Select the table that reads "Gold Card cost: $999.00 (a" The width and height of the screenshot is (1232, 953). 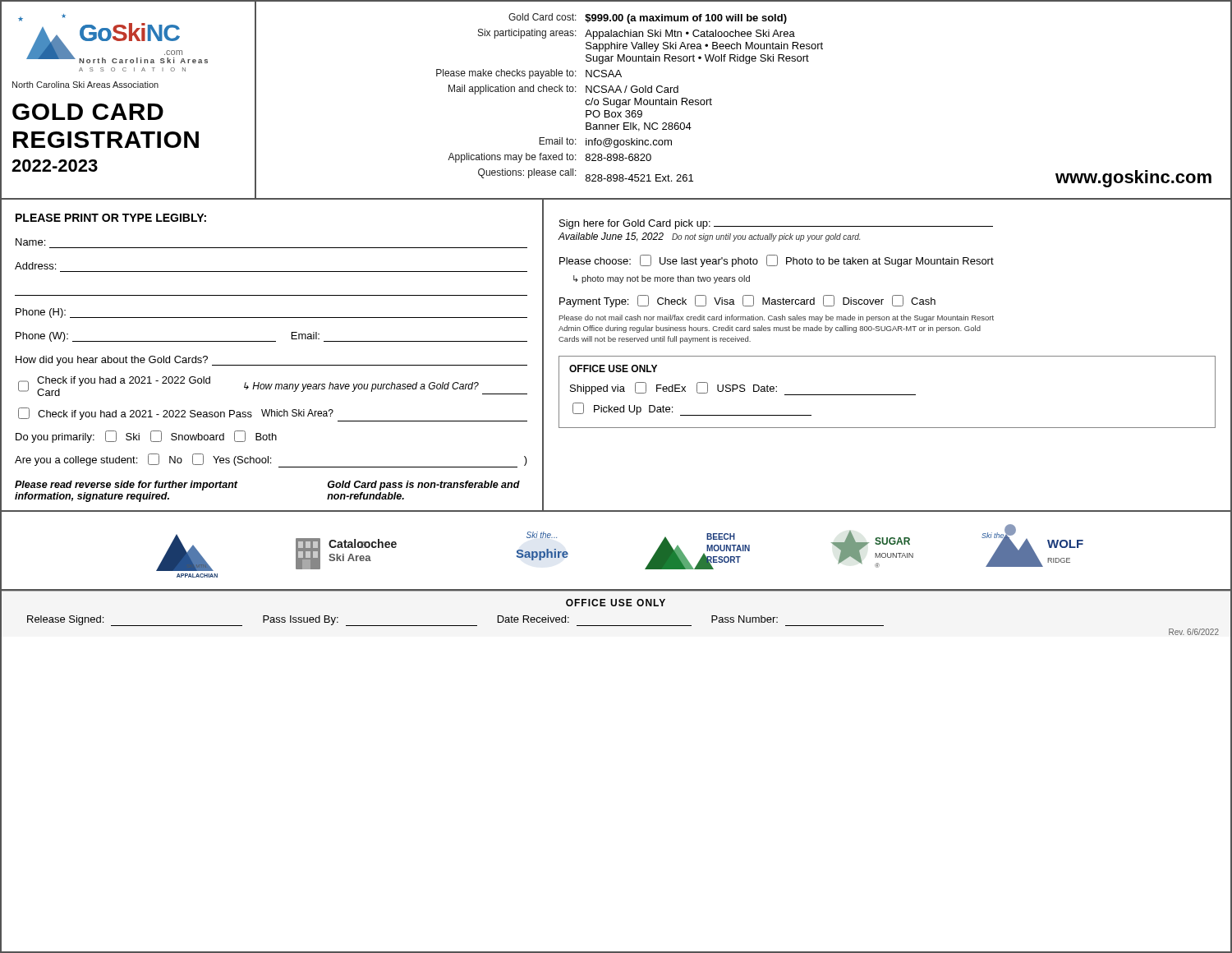(743, 100)
